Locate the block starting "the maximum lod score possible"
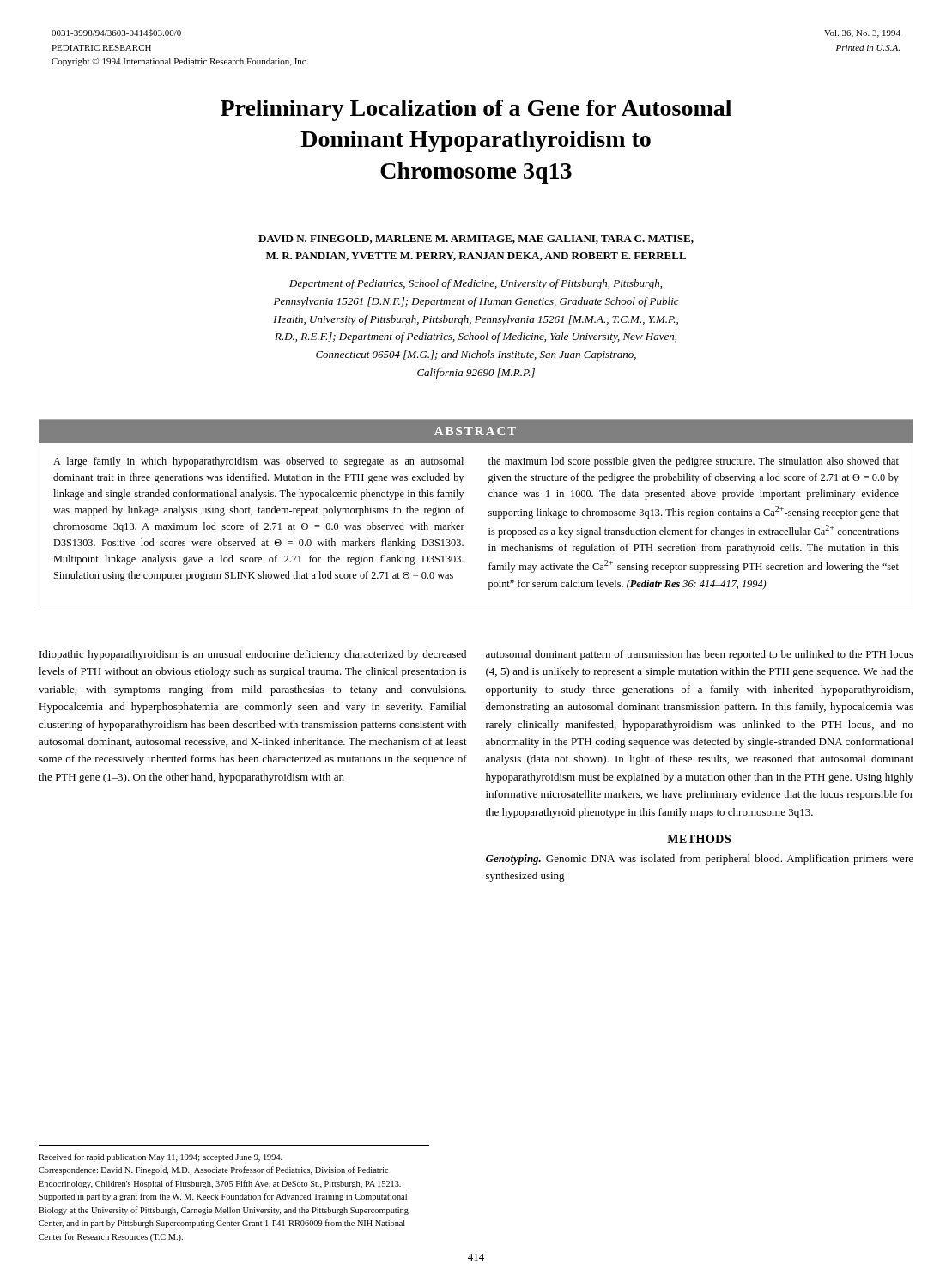This screenshot has height=1288, width=952. click(693, 522)
